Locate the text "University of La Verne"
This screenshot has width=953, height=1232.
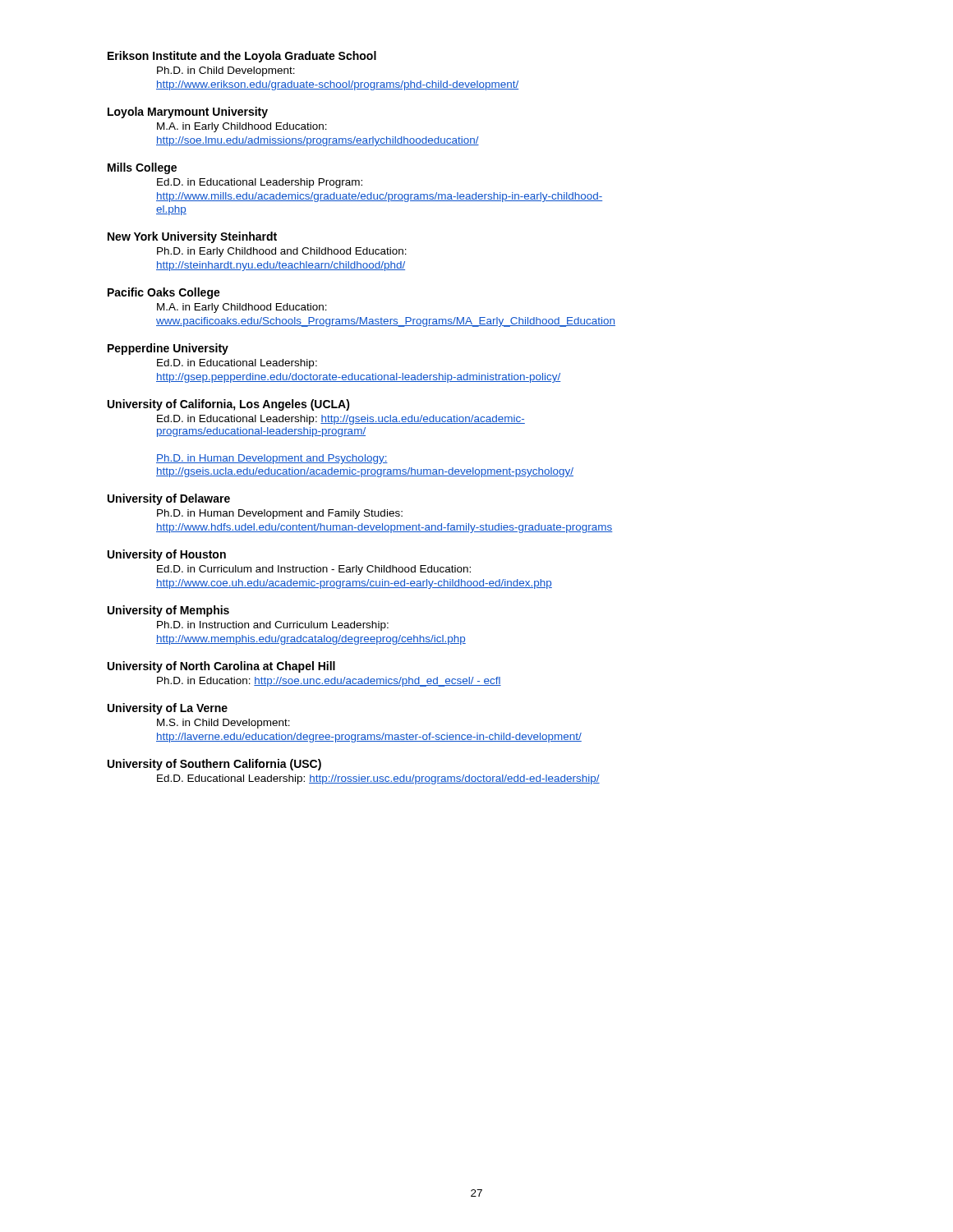(167, 708)
